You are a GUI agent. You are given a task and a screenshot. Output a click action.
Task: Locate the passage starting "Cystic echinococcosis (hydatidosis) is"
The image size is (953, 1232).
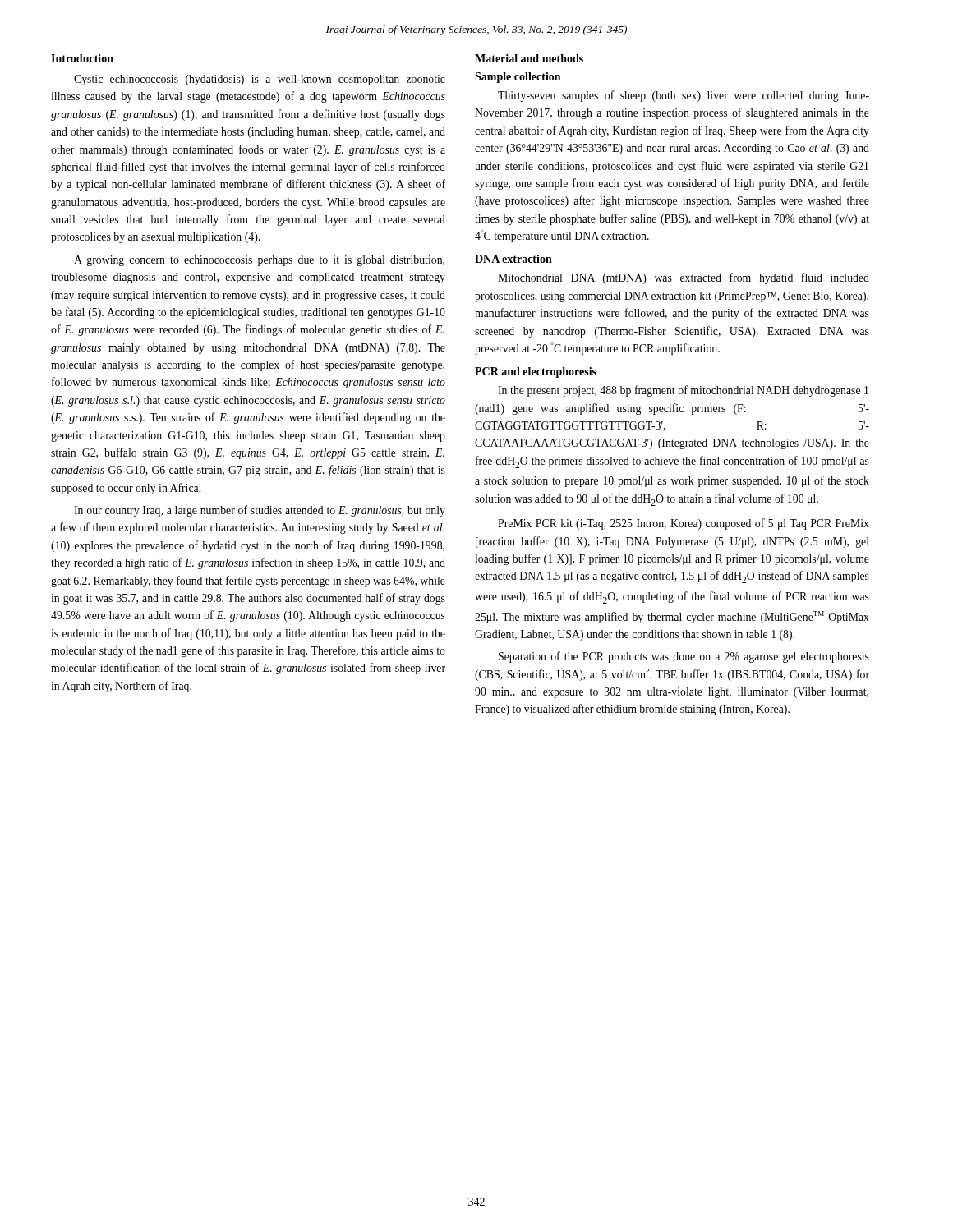248,383
